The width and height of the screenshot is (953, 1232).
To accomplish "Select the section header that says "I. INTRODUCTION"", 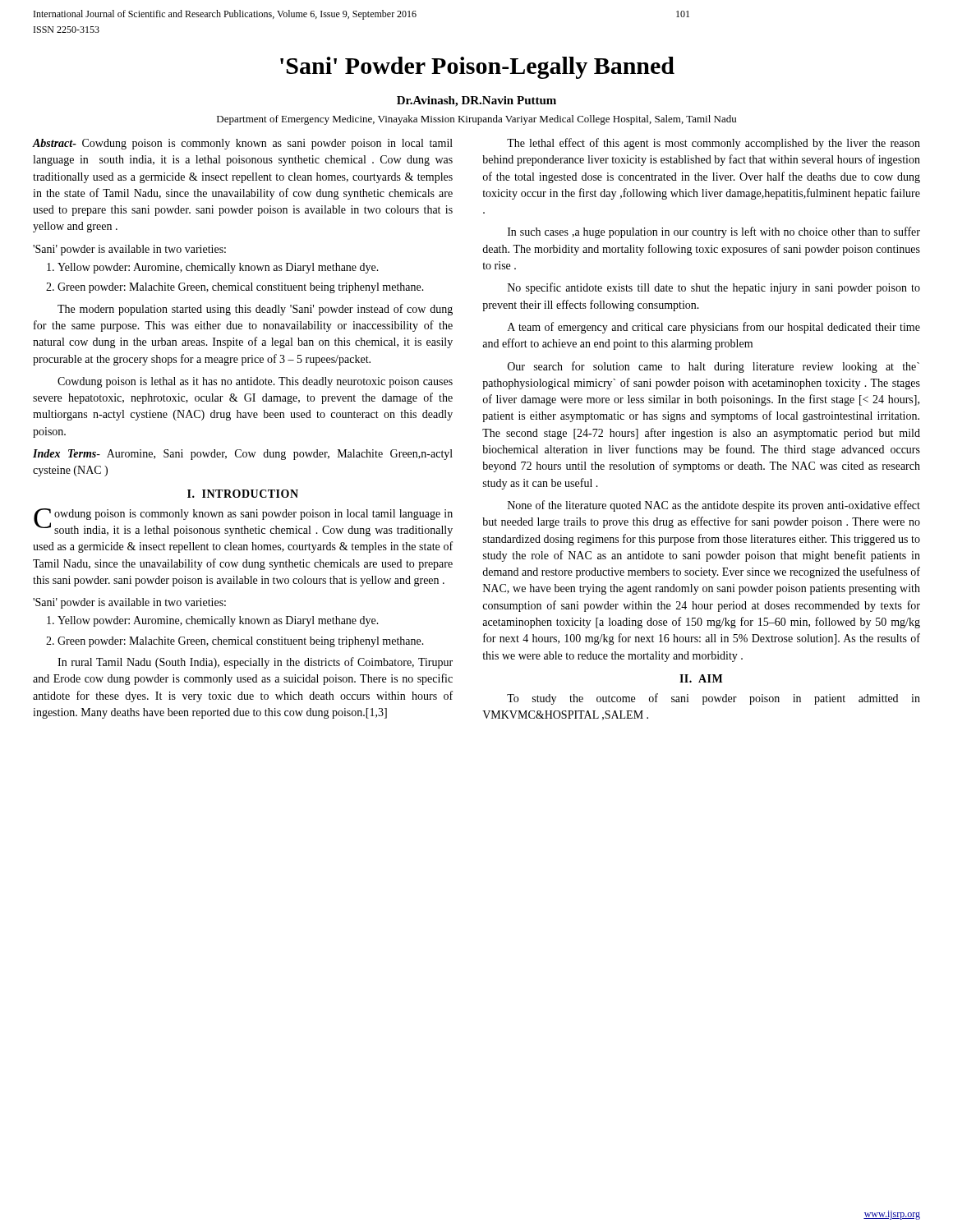I will pyautogui.click(x=243, y=494).
